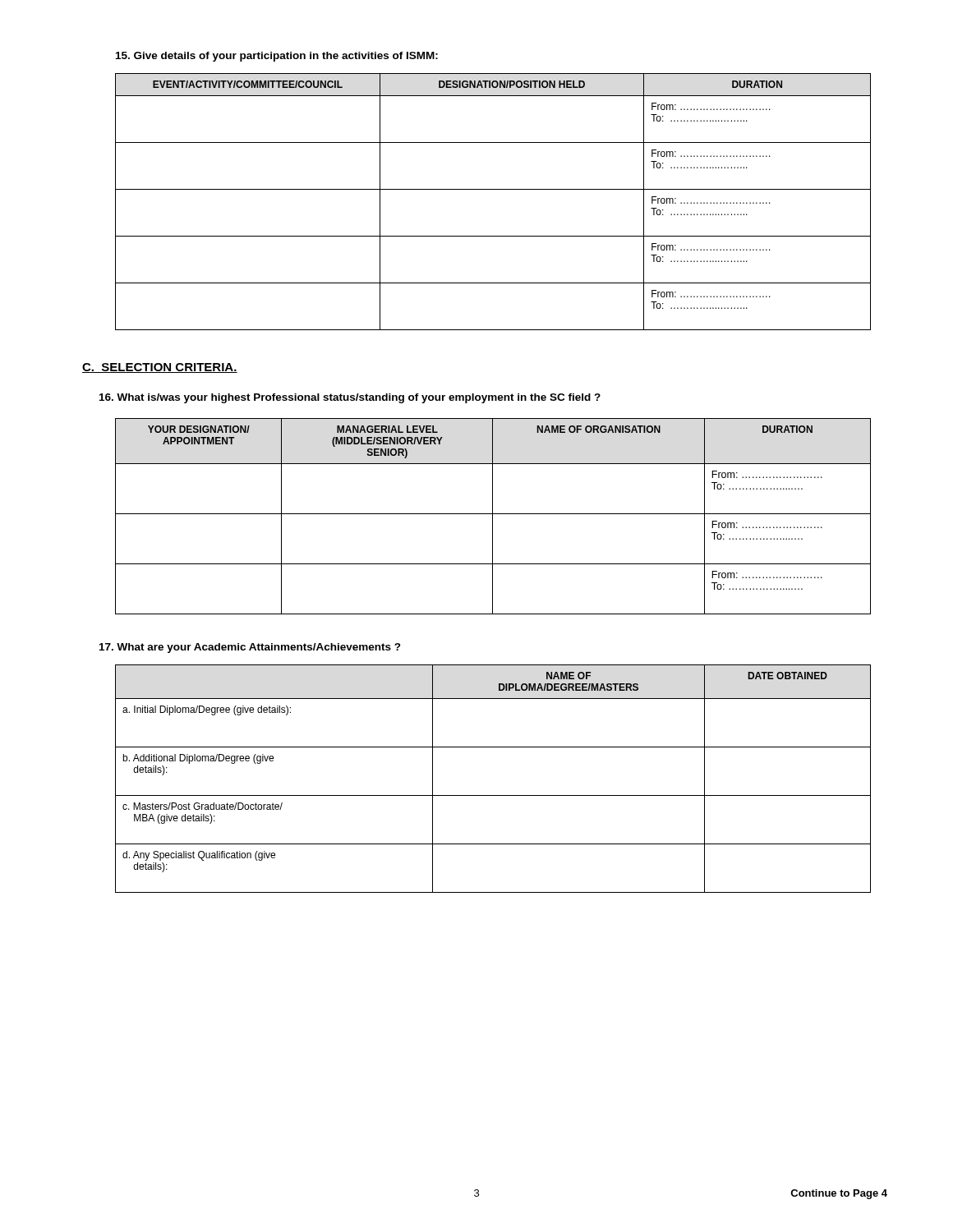953x1232 pixels.
Task: Find the table that mentions "From: ………………………. To: …………....……..."
Action: [x=493, y=202]
